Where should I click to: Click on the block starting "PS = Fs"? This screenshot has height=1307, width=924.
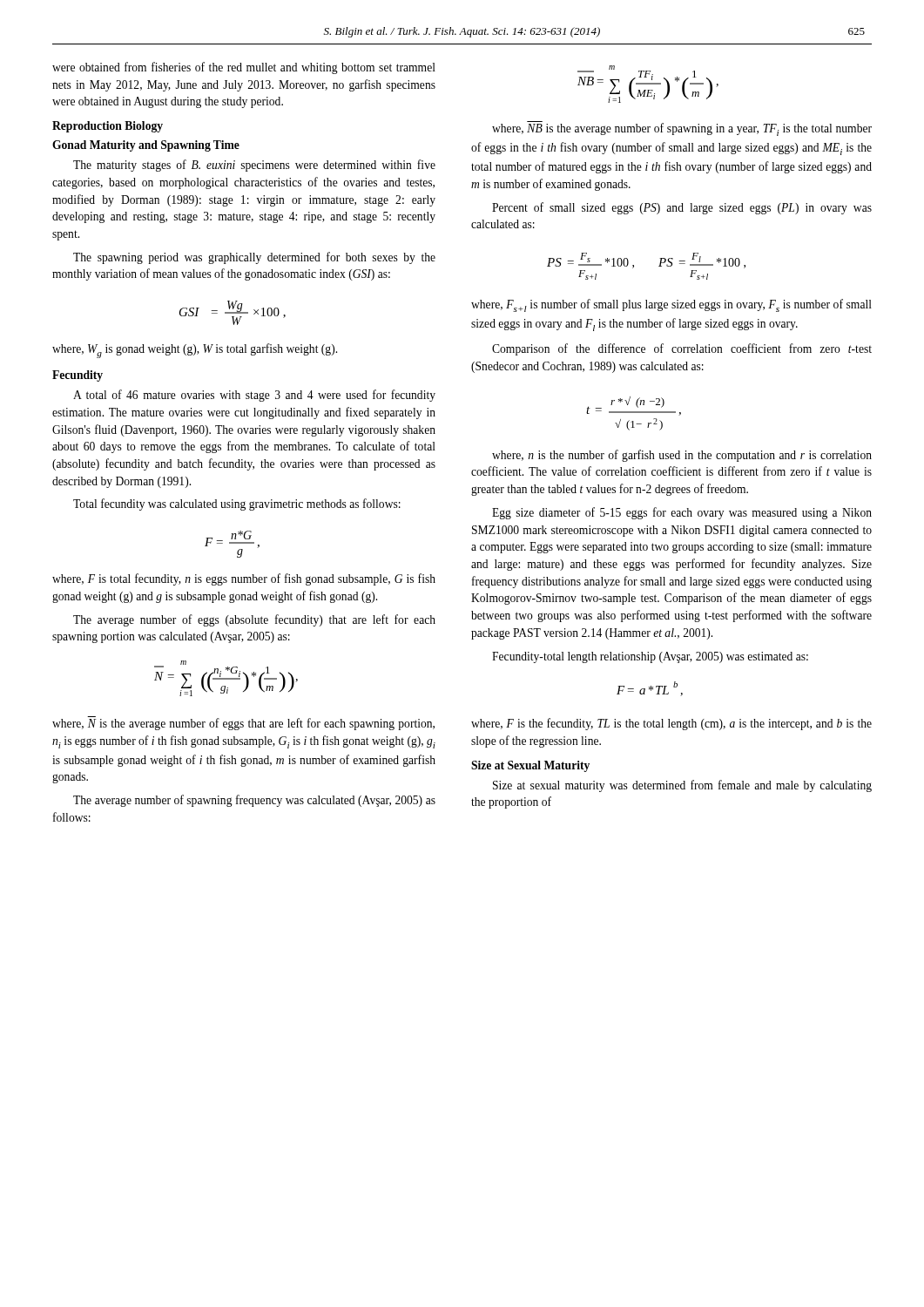pos(671,265)
